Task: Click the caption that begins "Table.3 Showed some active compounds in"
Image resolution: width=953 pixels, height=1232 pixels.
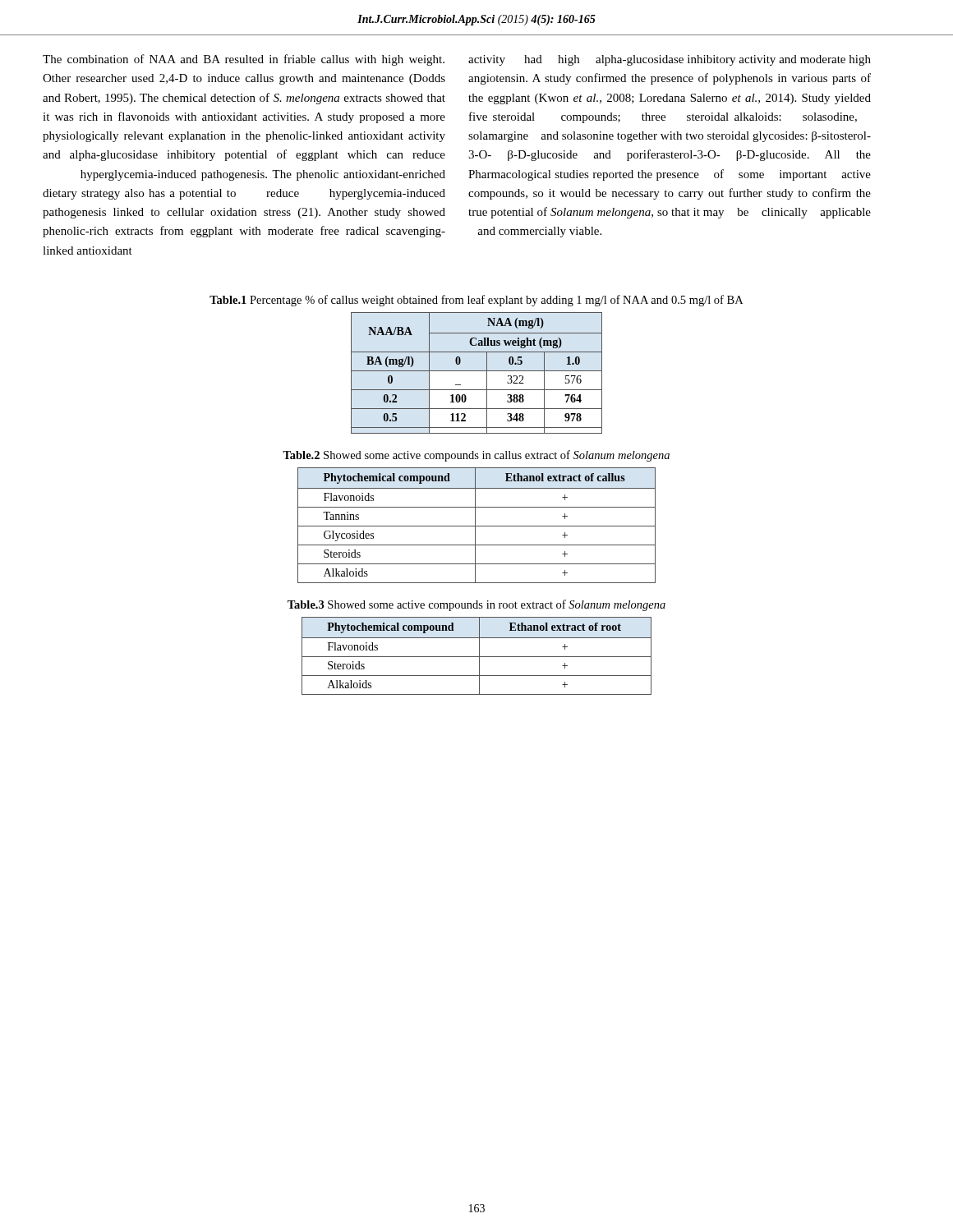Action: (x=476, y=604)
